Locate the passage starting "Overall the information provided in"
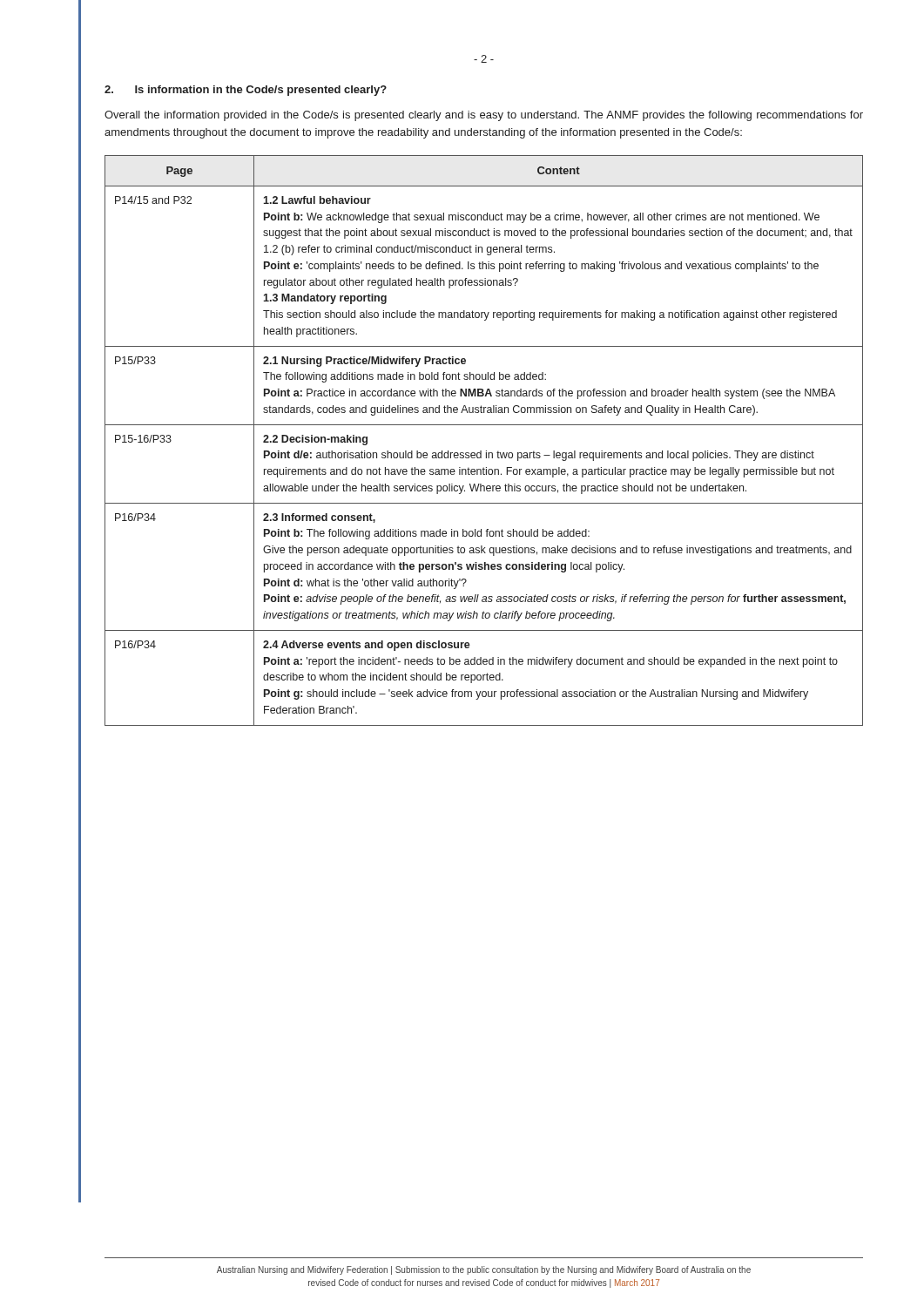924x1307 pixels. pyautogui.click(x=484, y=123)
